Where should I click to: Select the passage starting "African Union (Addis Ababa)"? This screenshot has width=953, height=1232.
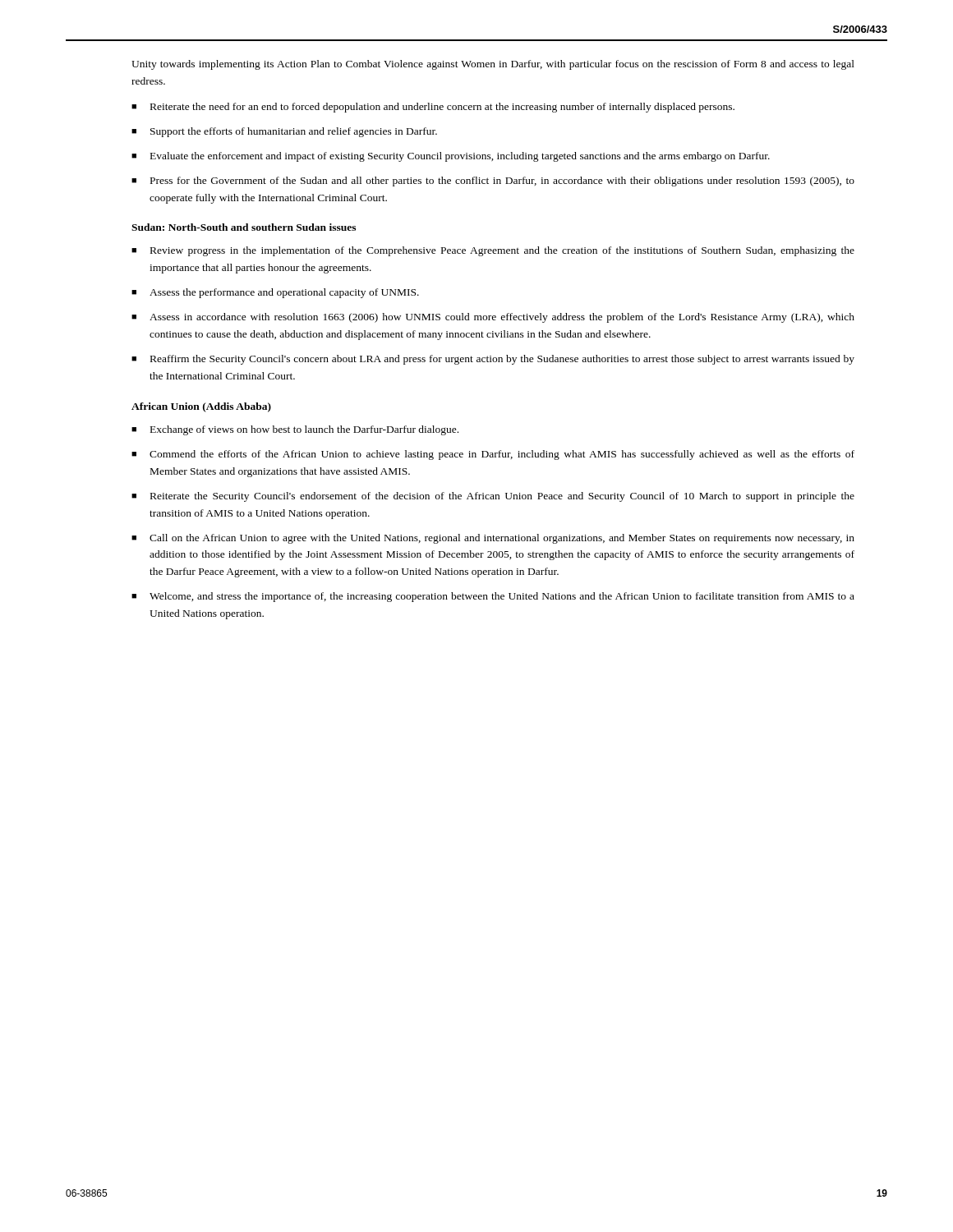(201, 406)
